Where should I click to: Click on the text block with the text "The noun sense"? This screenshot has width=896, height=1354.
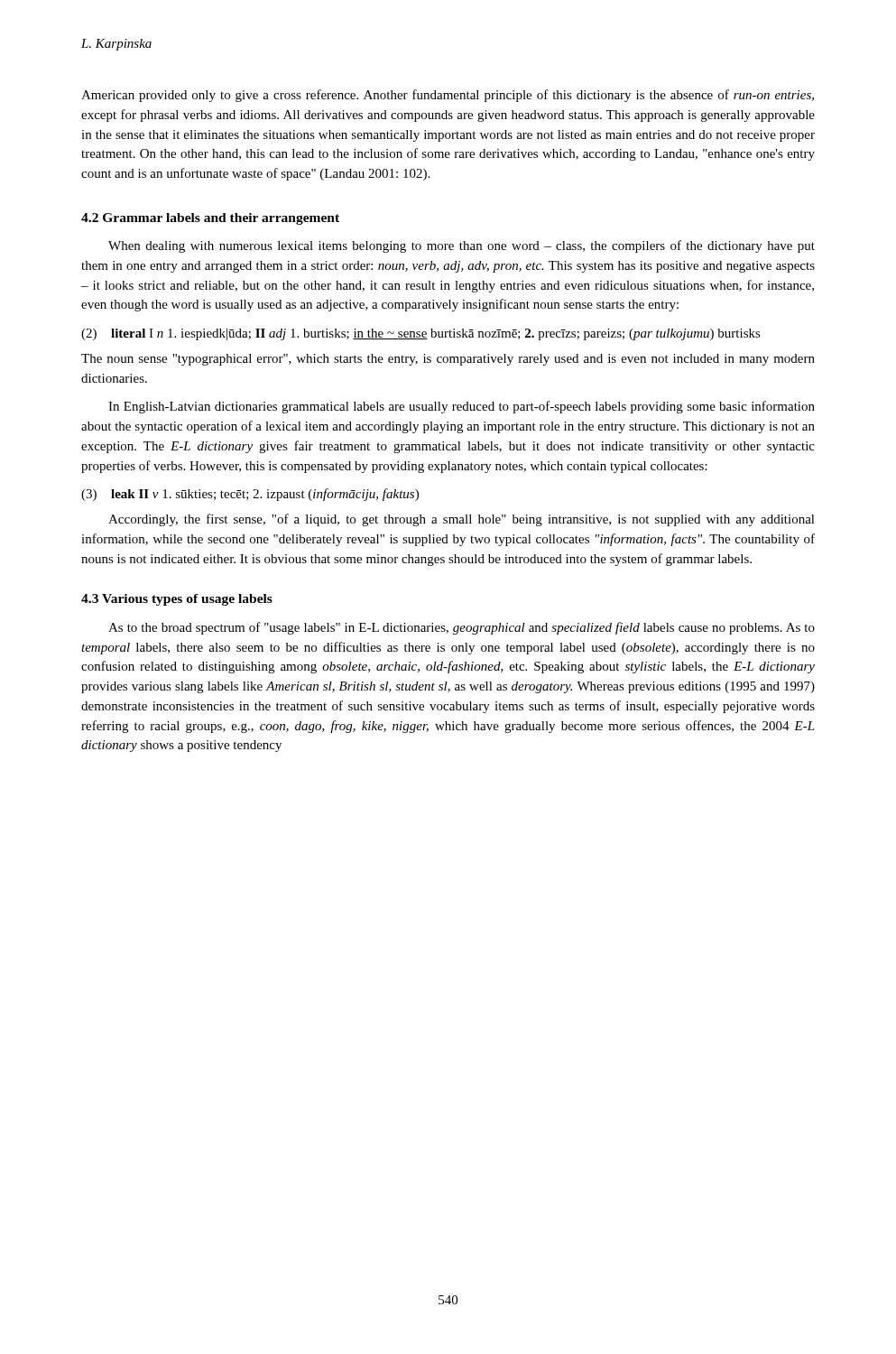[448, 413]
